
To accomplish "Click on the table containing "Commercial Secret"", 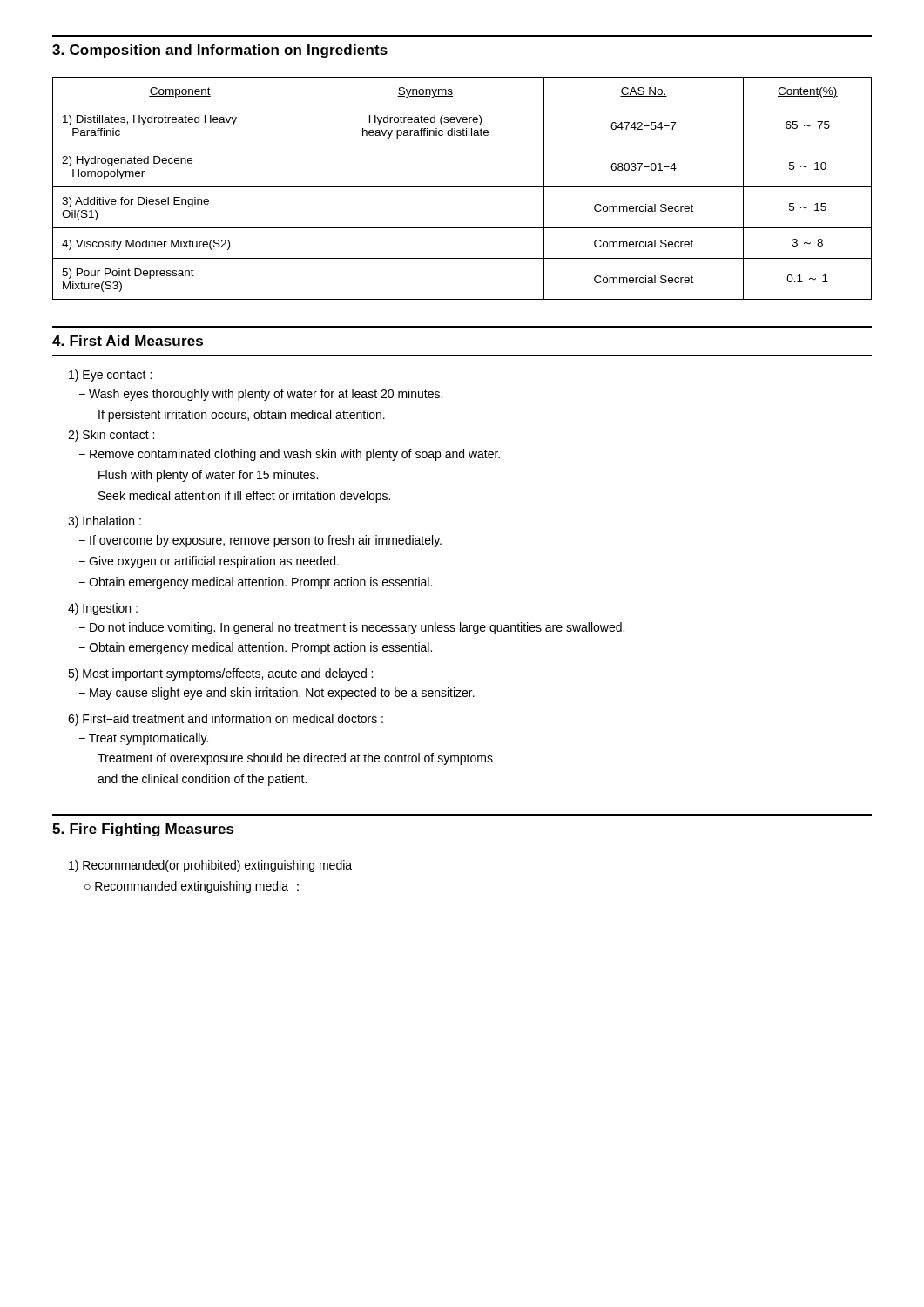I will tap(462, 188).
